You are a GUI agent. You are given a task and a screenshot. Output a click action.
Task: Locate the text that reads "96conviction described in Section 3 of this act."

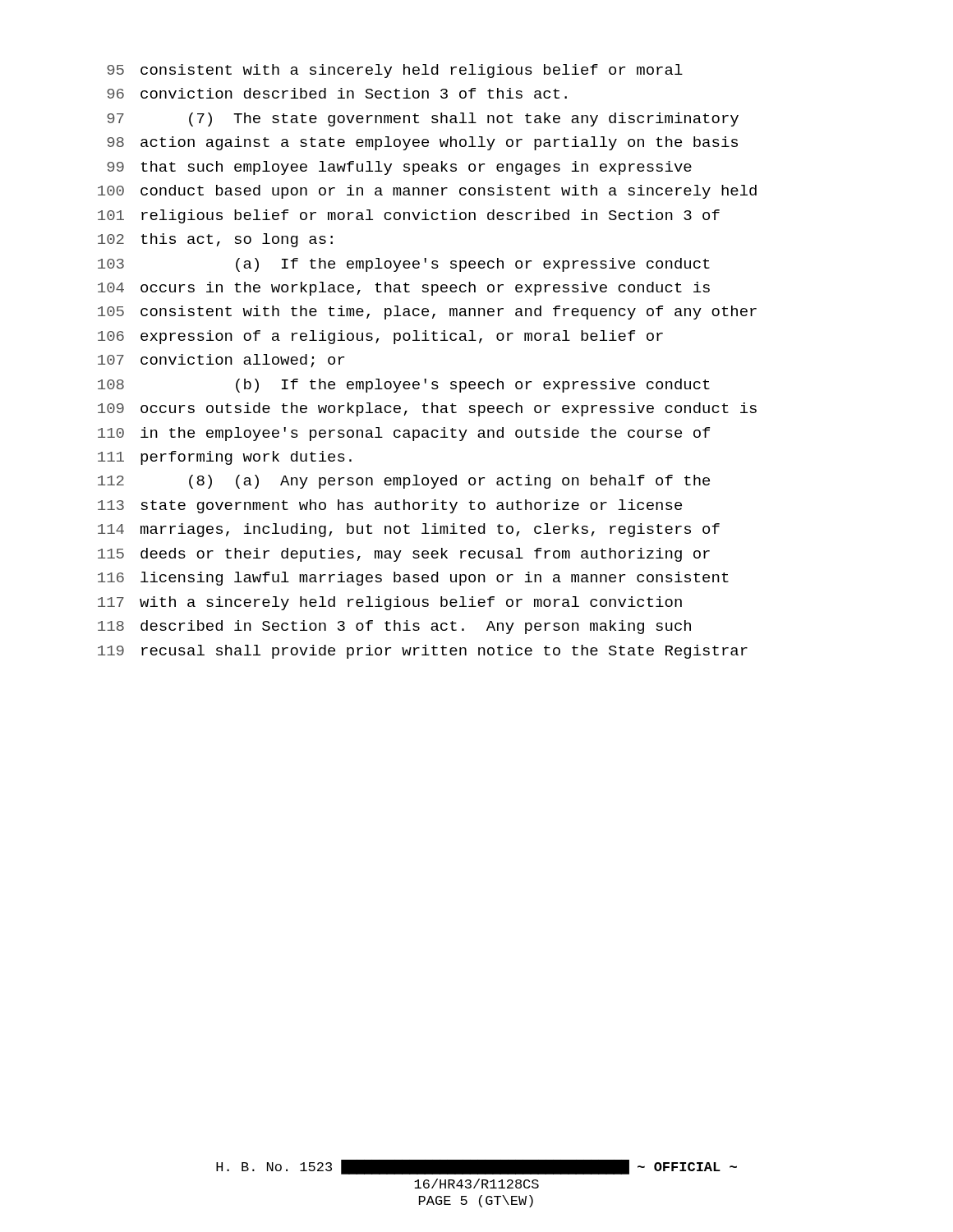click(326, 95)
